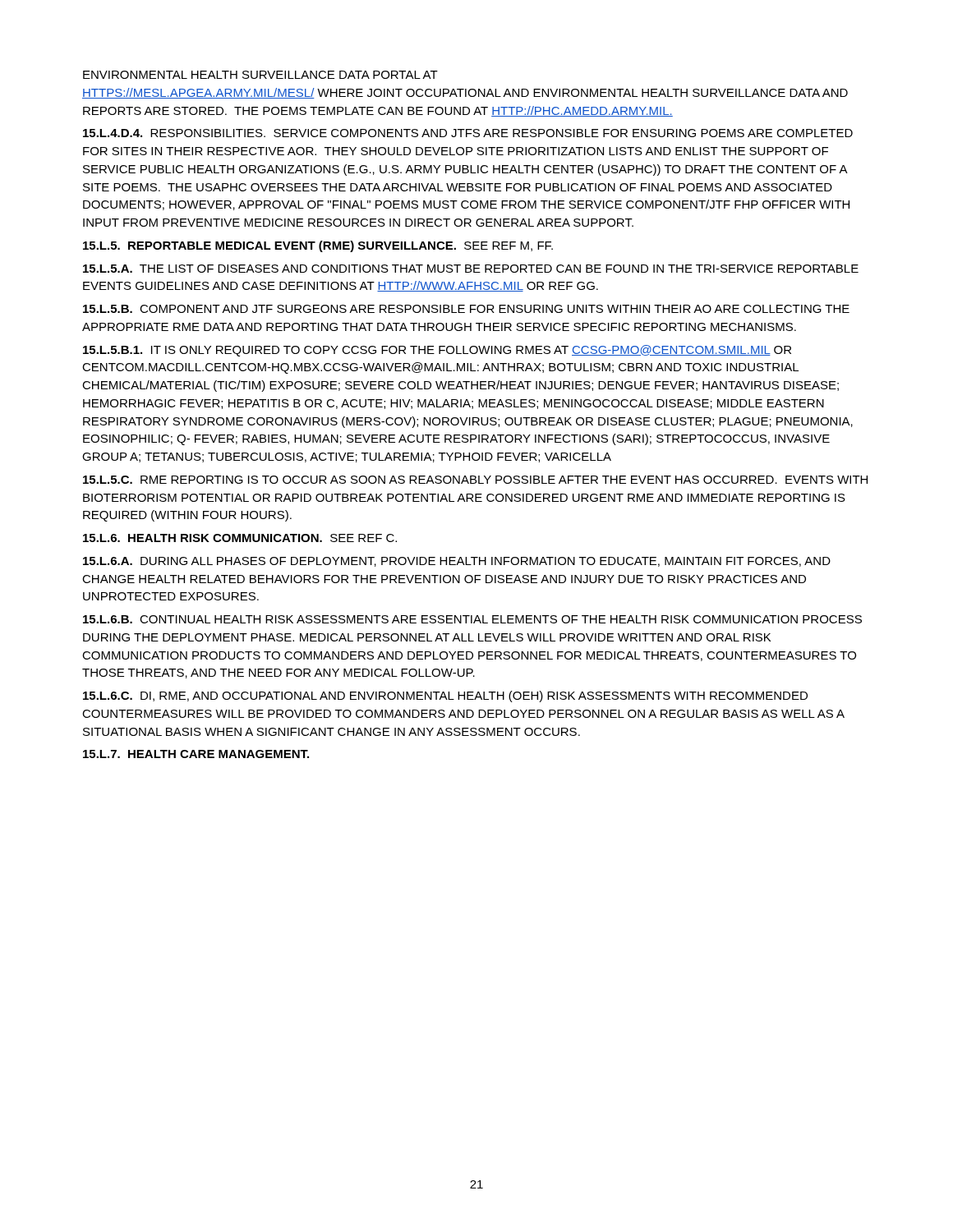Select the text block with the text "L.6.A. DURING ALL"

coord(456,578)
